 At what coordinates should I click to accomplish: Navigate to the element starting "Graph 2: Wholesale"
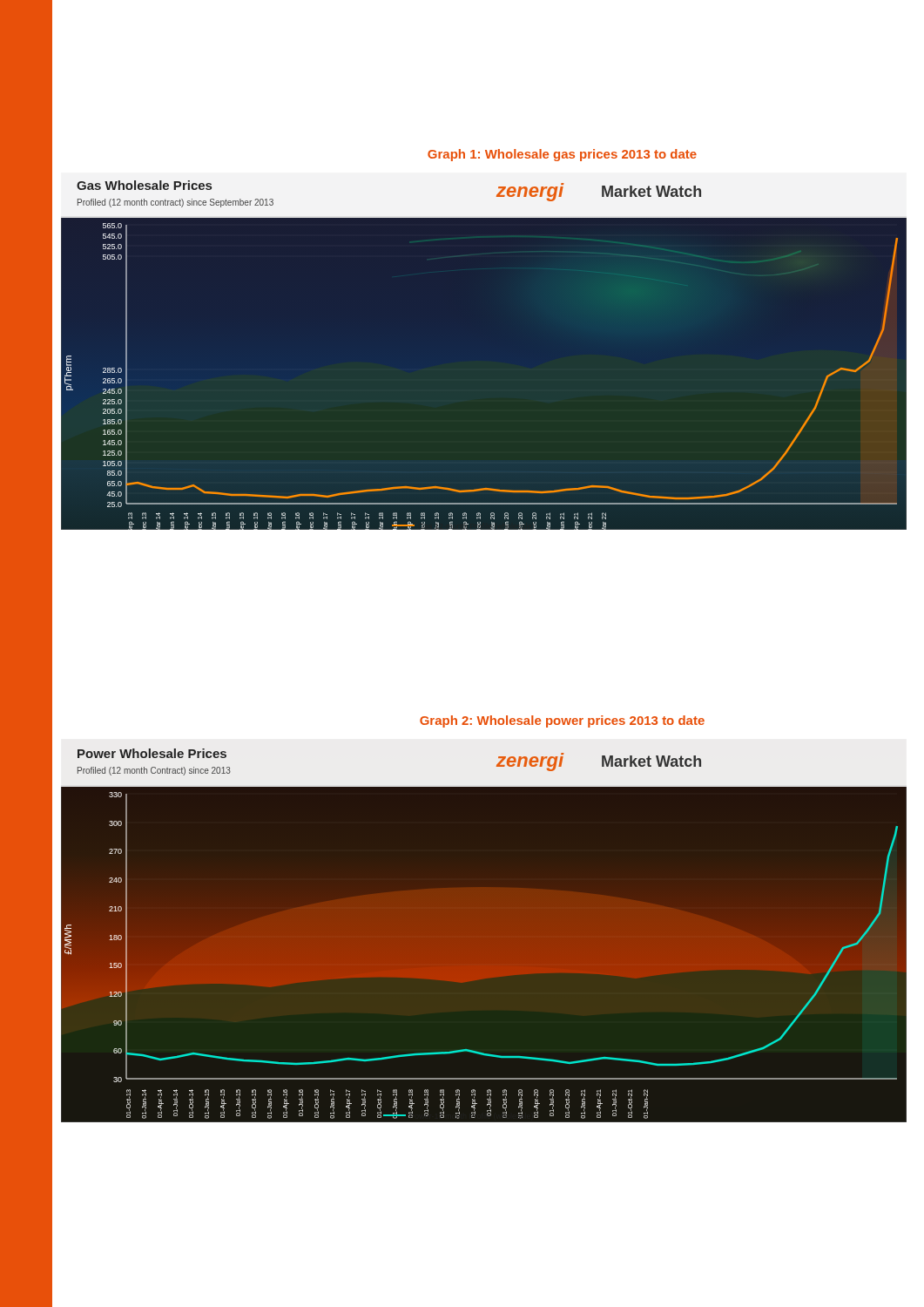click(562, 720)
